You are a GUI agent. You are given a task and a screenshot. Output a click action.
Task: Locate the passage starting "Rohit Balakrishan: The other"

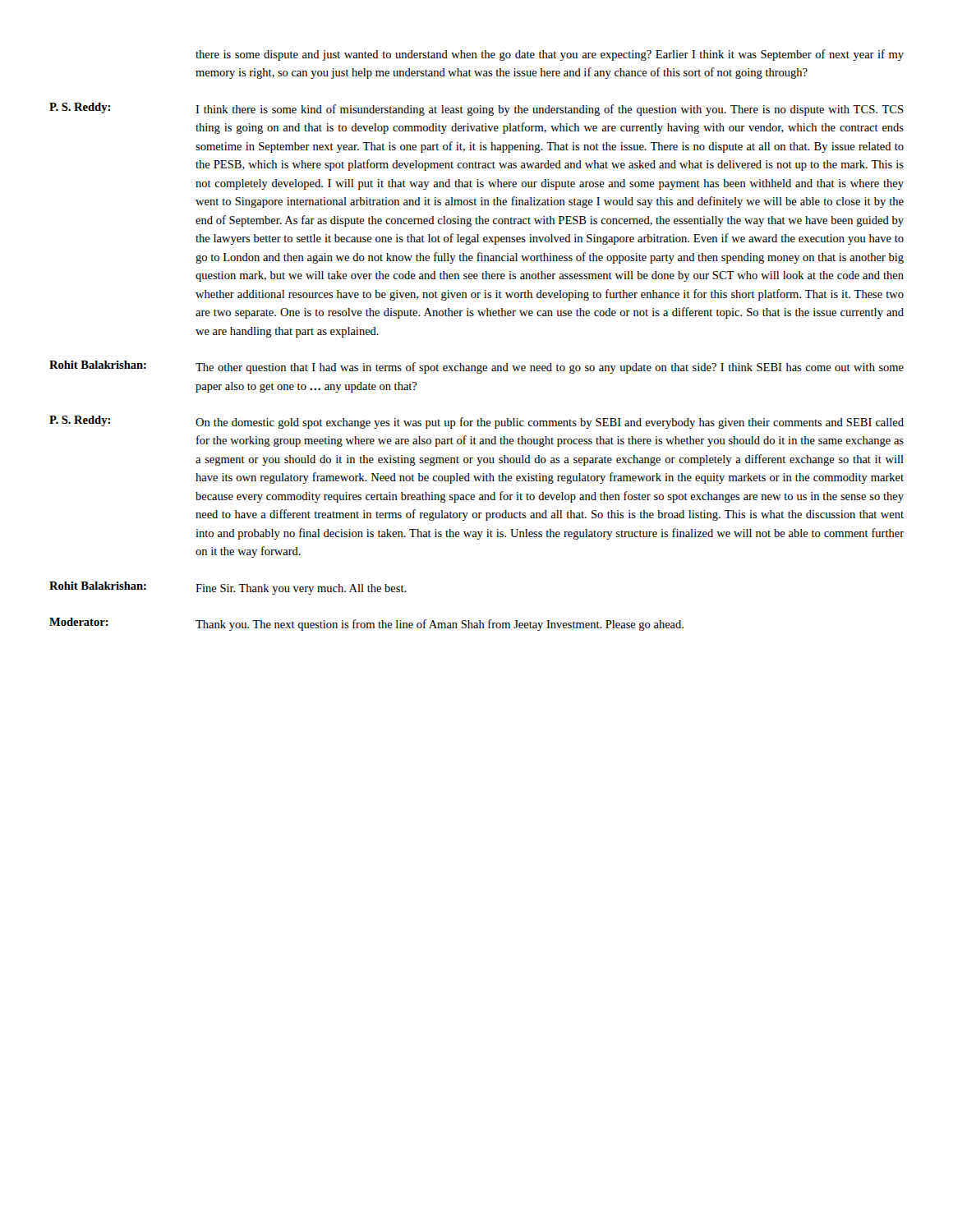(x=476, y=377)
